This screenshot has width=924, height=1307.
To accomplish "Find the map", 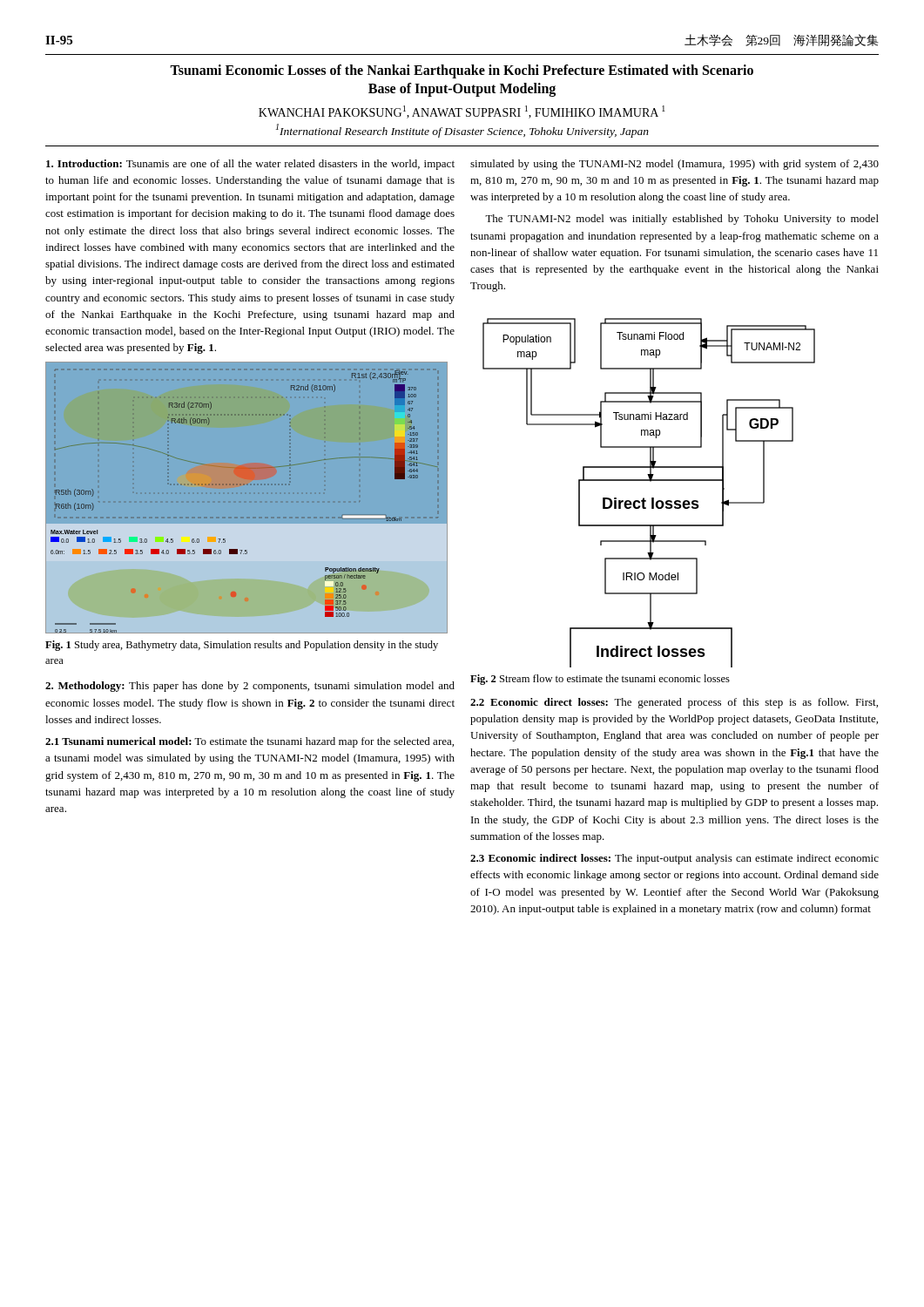I will (250, 498).
